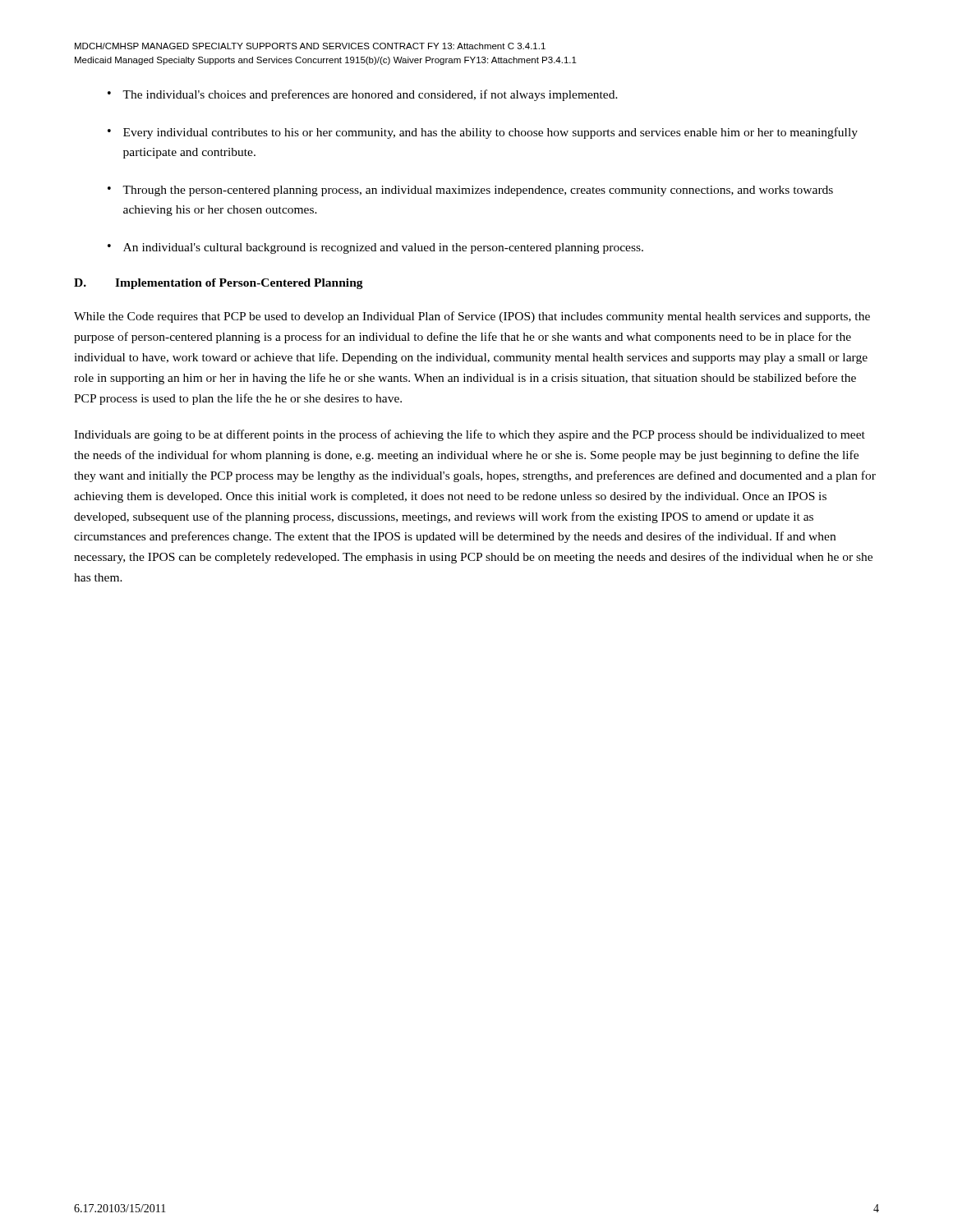This screenshot has width=953, height=1232.
Task: Where is the passage that starts "• An individual's cultural"?
Action: (375, 248)
